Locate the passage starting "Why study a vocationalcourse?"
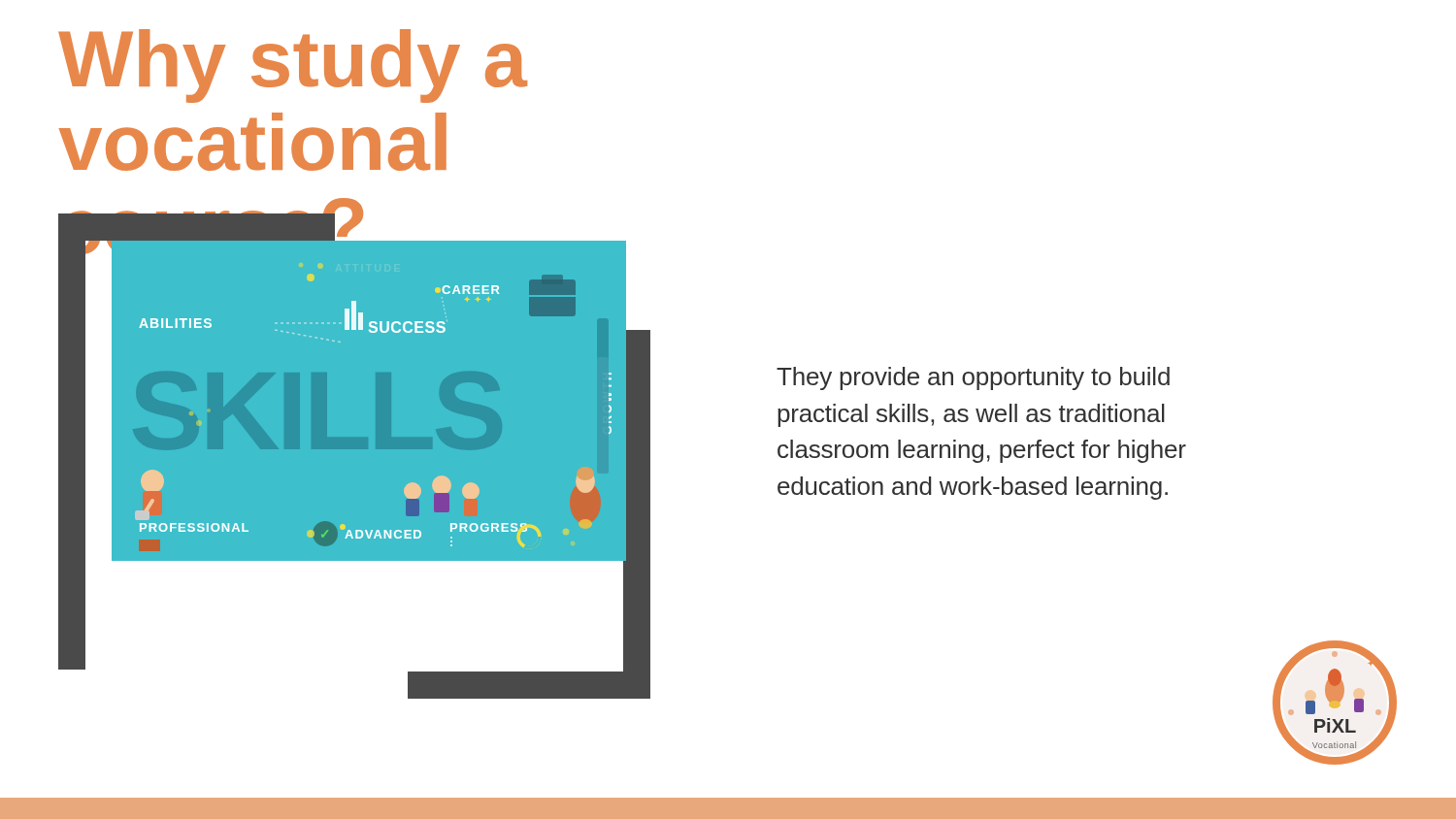 coord(359,143)
